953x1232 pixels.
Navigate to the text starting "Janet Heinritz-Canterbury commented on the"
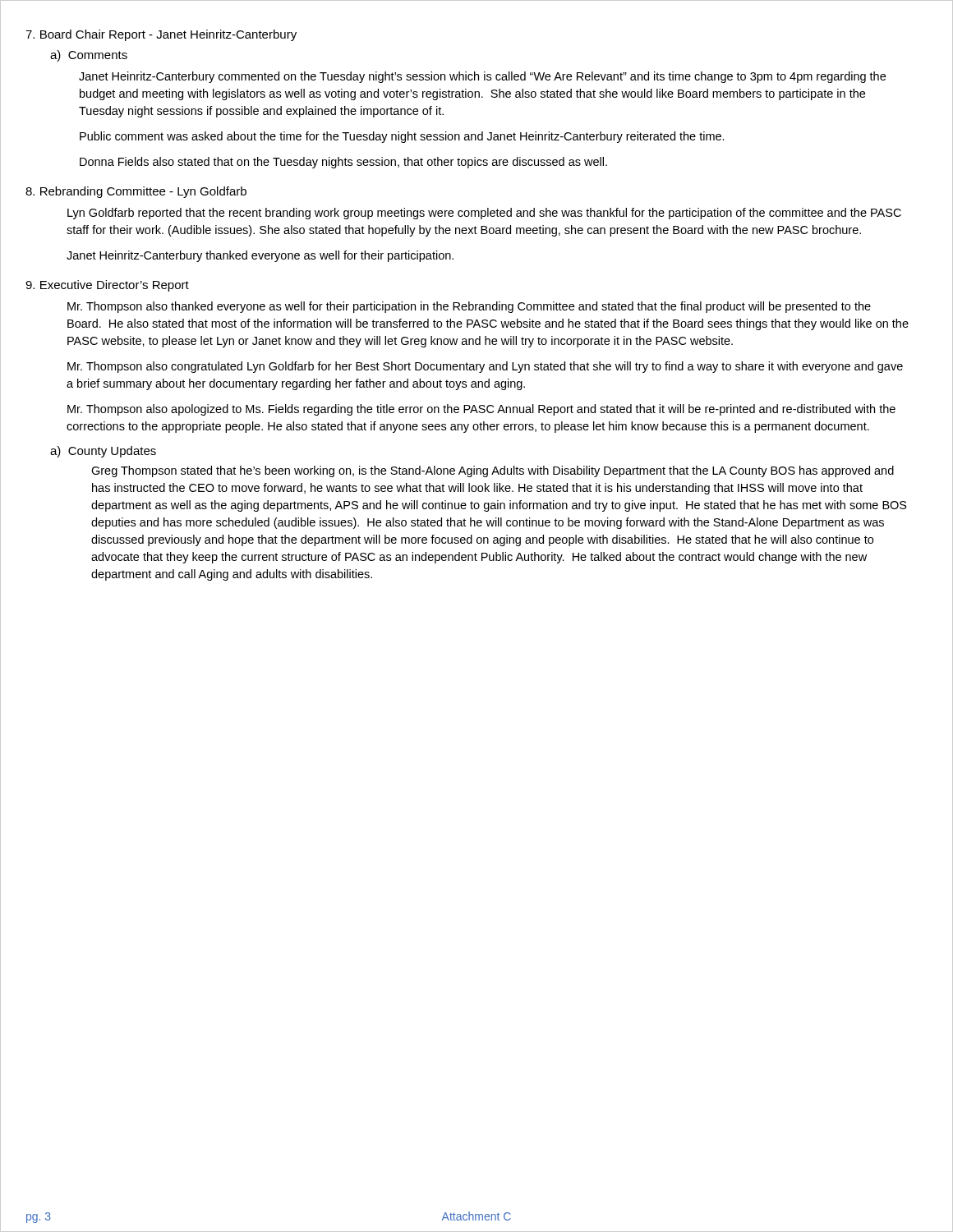pos(483,94)
